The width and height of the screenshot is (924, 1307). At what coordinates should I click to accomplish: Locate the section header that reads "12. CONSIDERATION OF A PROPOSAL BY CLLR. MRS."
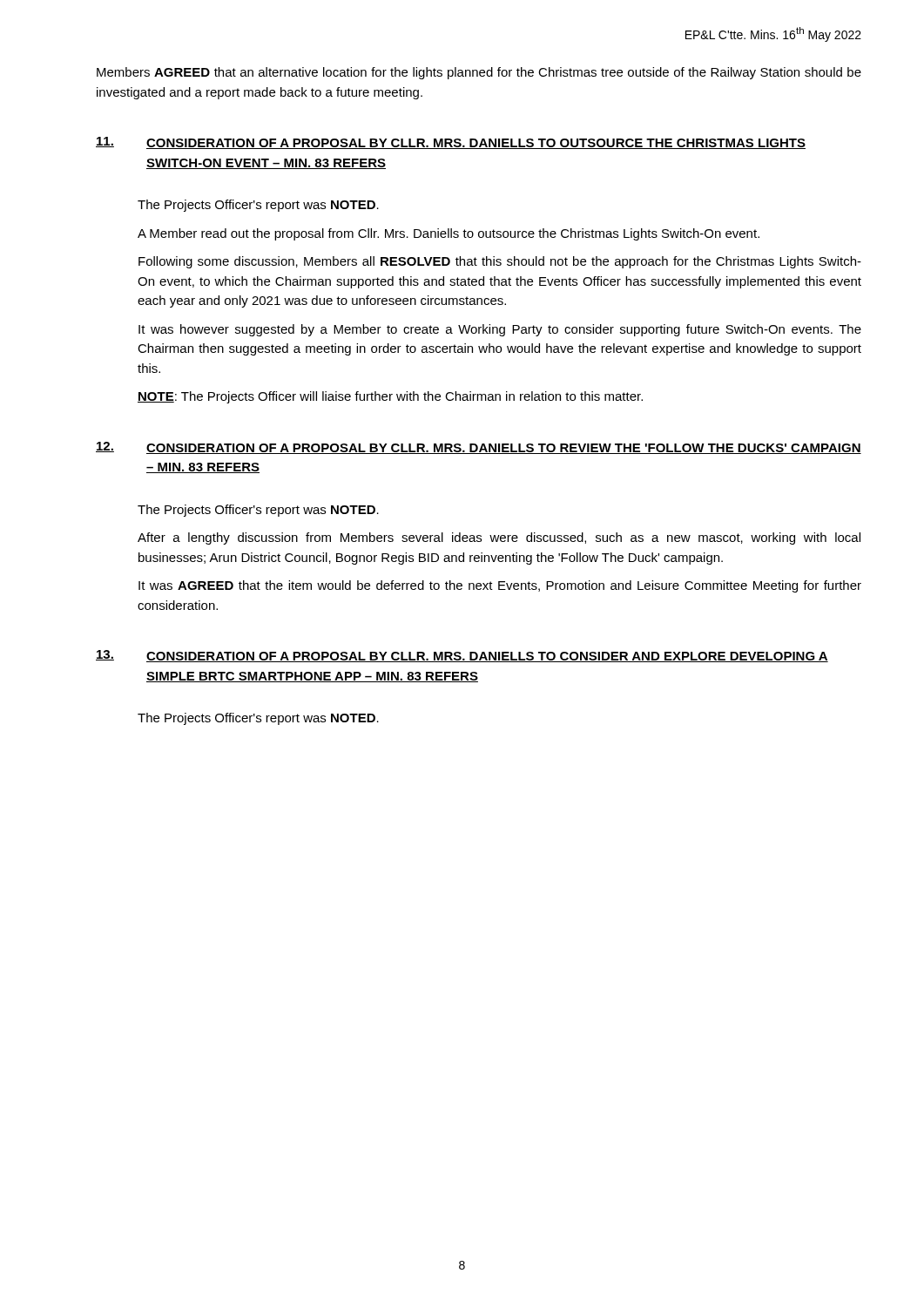coord(479,457)
